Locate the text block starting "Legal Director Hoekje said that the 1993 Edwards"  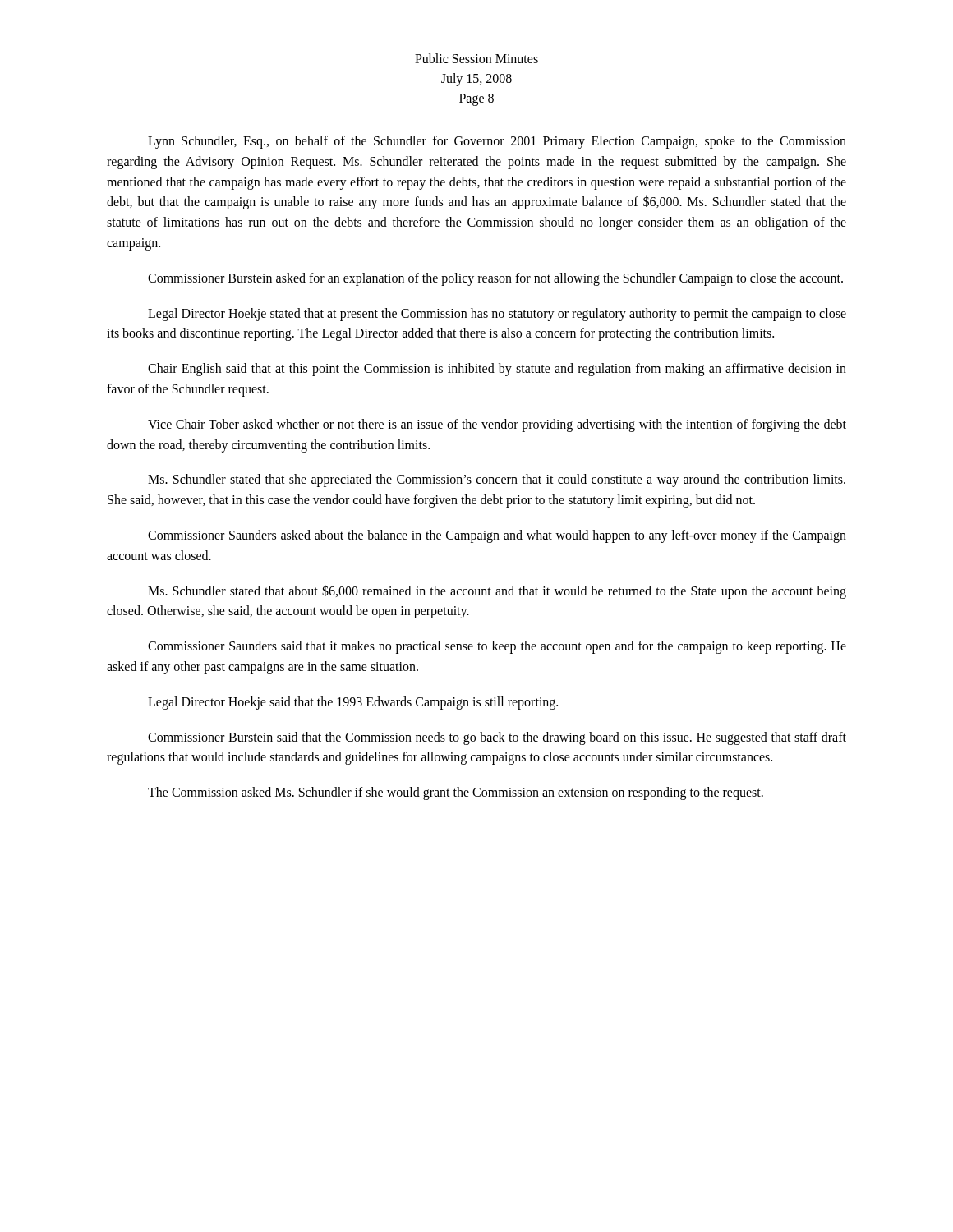(x=353, y=702)
